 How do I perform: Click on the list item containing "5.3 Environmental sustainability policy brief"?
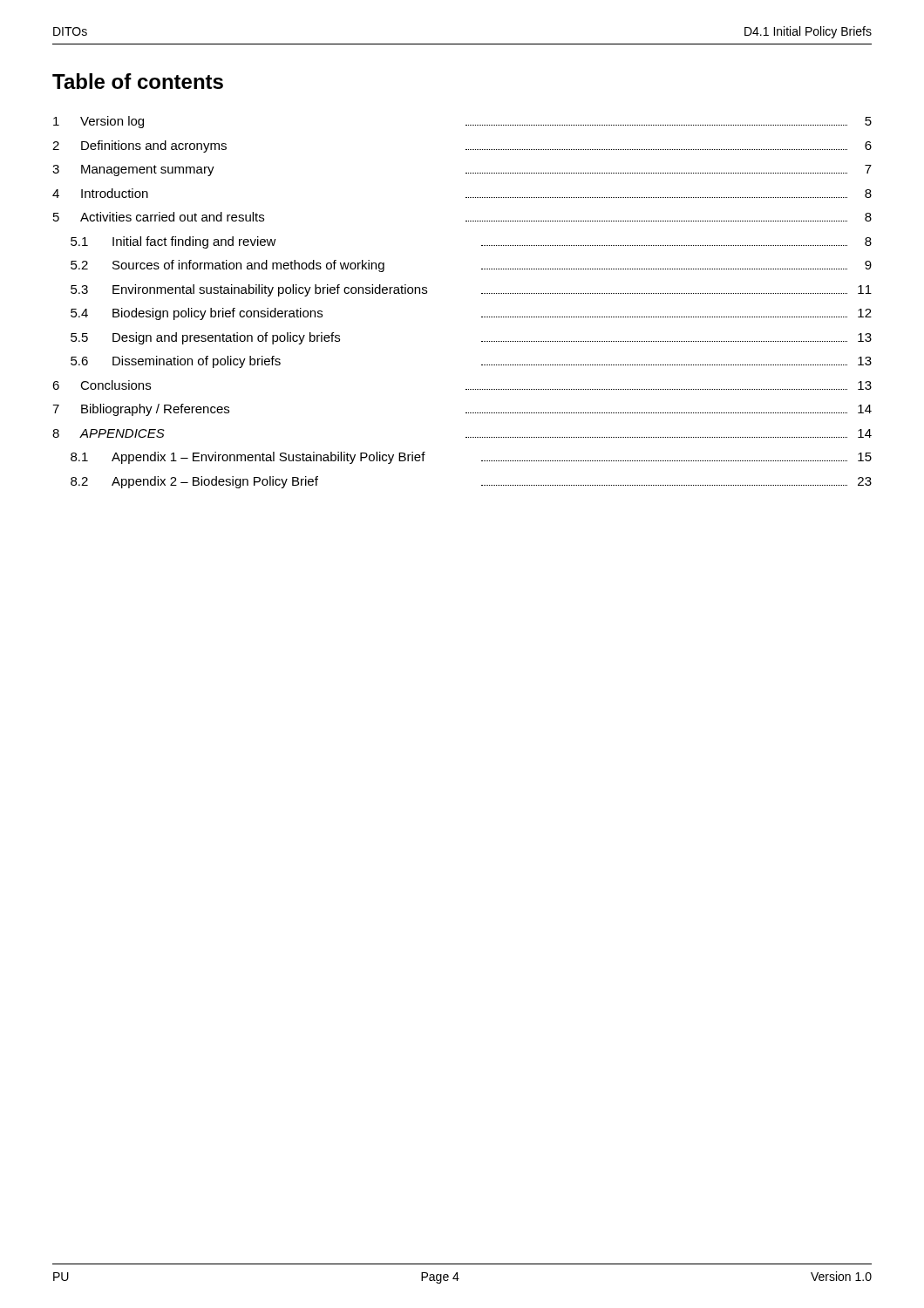(x=268, y=289)
